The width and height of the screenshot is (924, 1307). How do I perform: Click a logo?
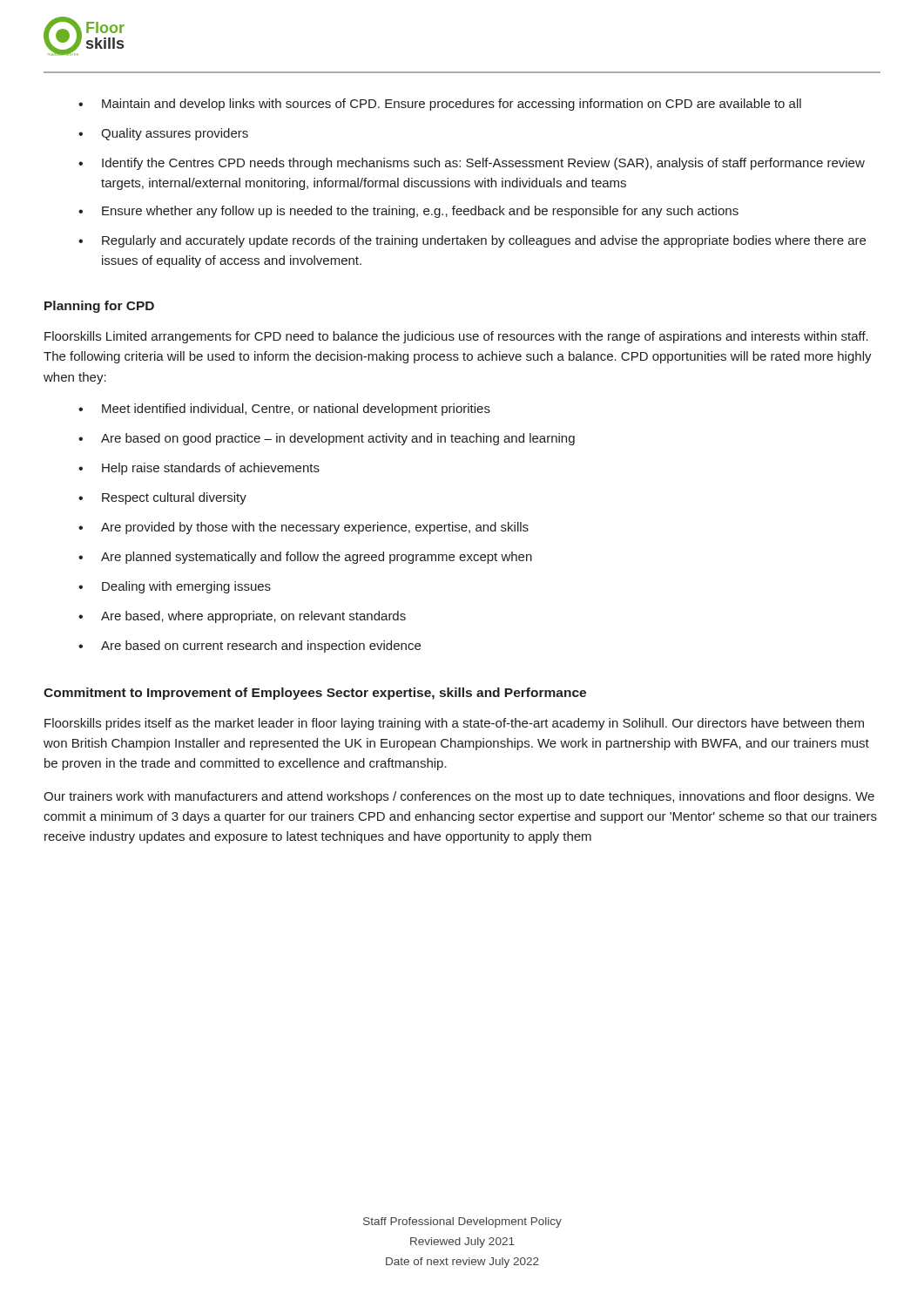[x=91, y=37]
